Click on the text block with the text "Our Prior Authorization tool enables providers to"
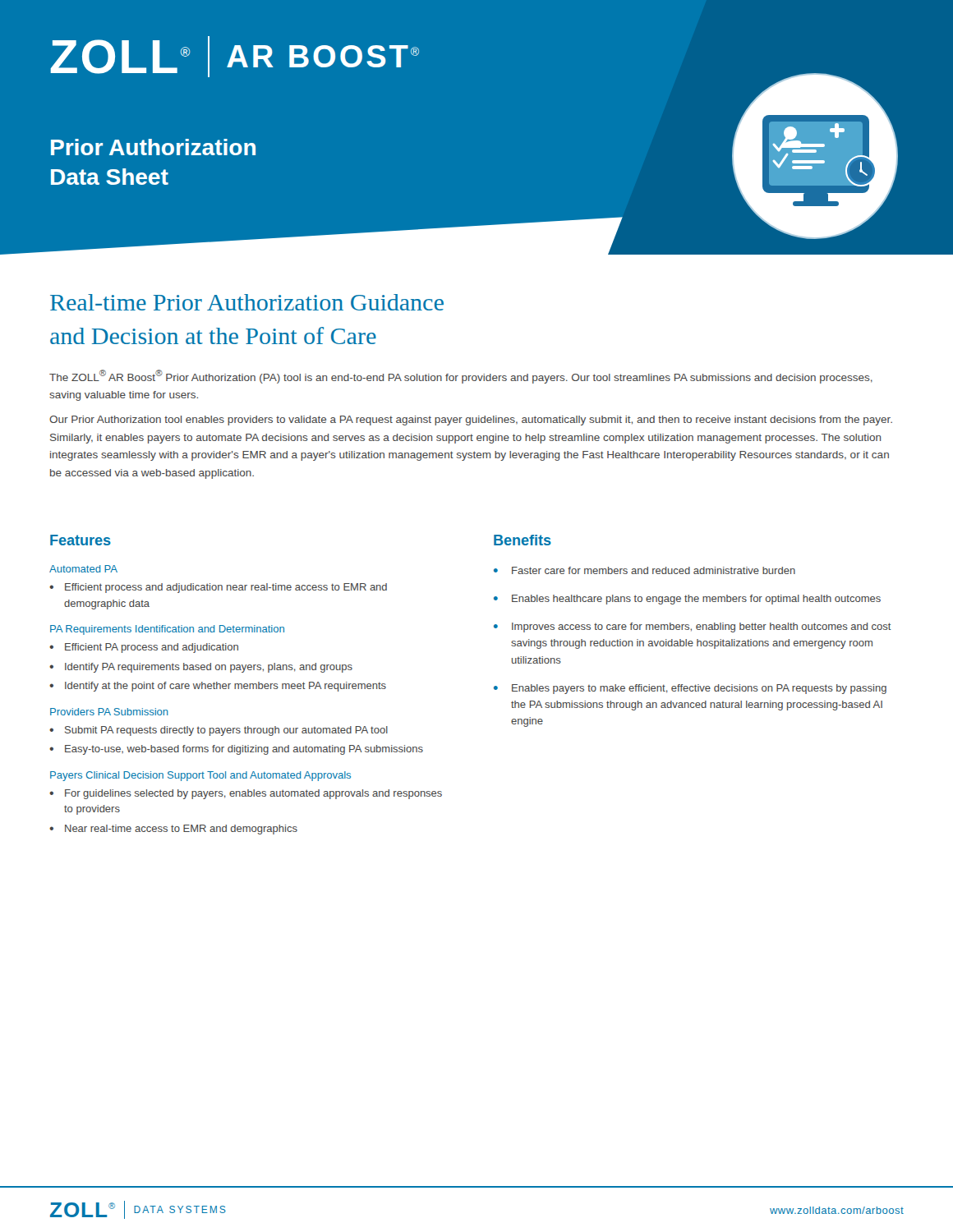953x1232 pixels. tap(471, 446)
